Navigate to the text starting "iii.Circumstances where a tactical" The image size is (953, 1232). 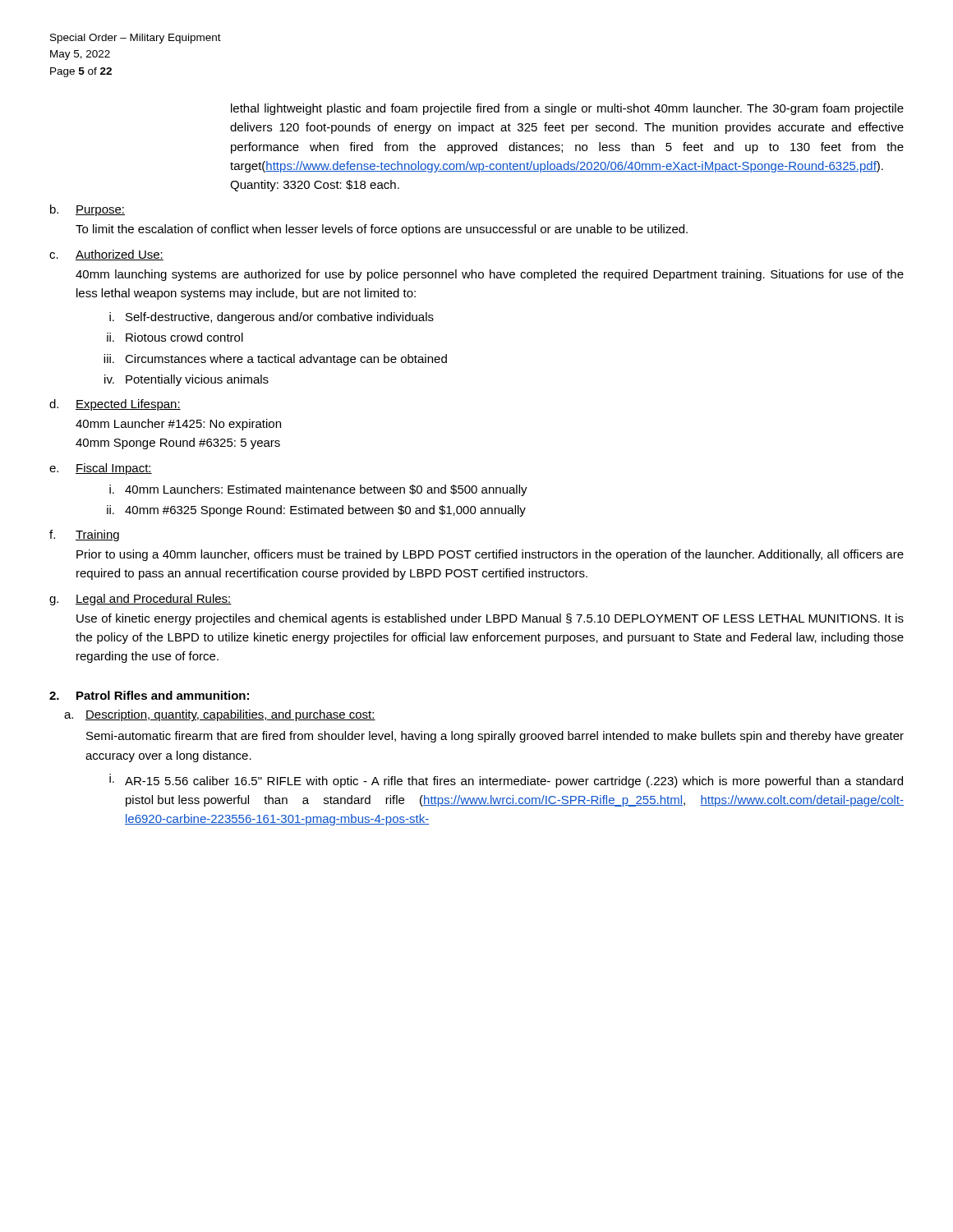coord(275,360)
